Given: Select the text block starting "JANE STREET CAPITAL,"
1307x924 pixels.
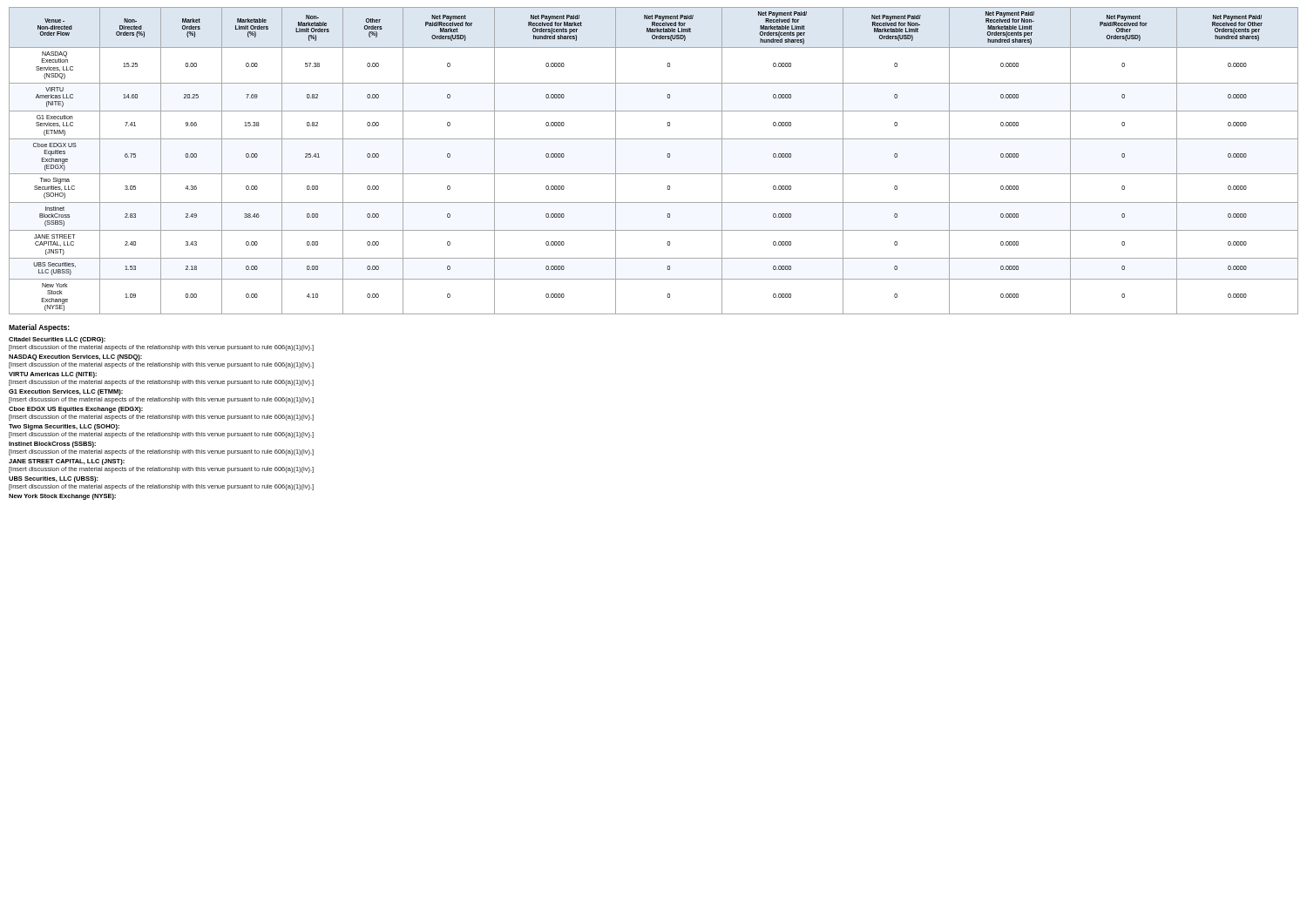Looking at the screenshot, I should click(x=161, y=465).
